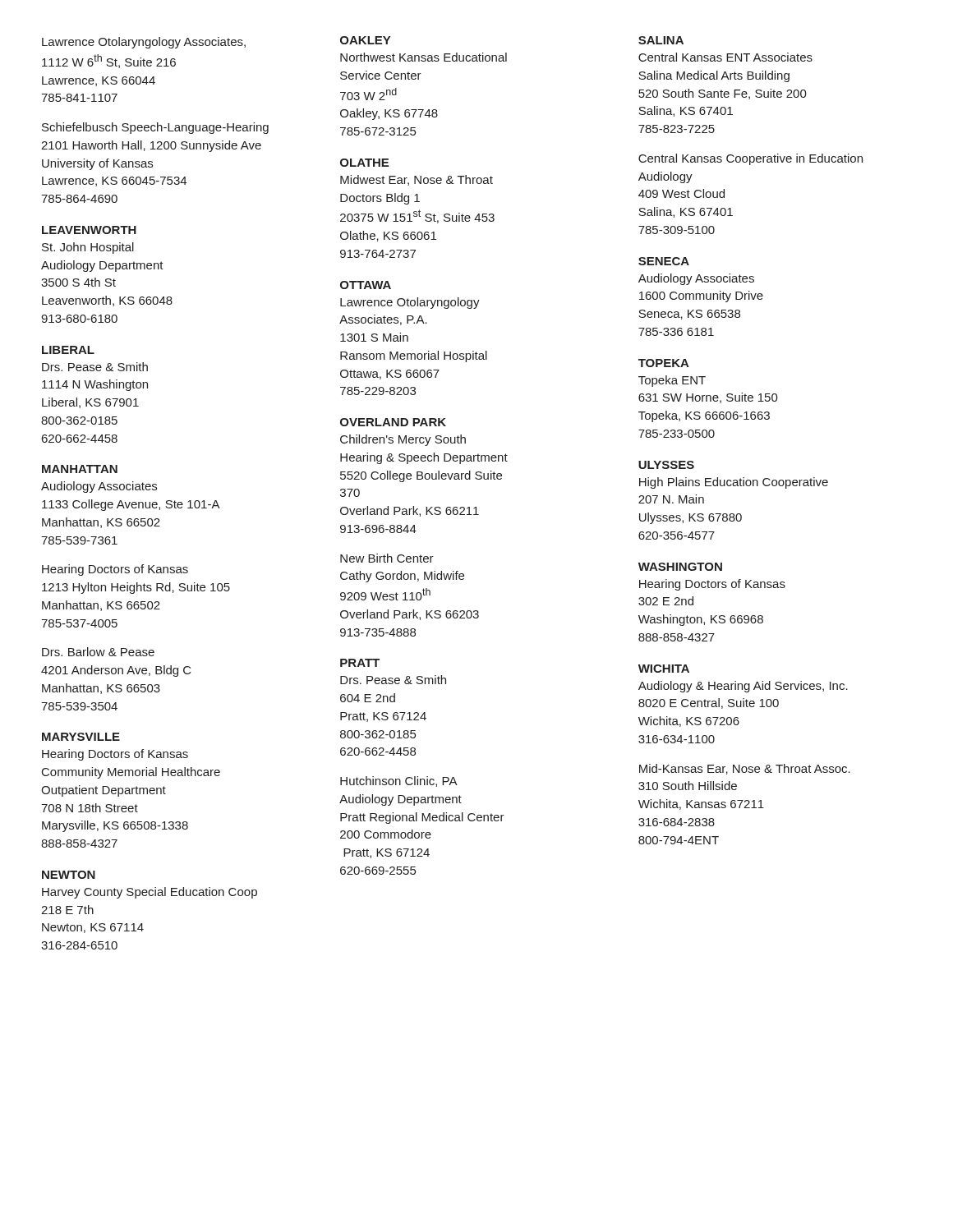Locate the list item with the text "Lawrence Otolaryngology Associates, 1112 W 6th"

(178, 70)
